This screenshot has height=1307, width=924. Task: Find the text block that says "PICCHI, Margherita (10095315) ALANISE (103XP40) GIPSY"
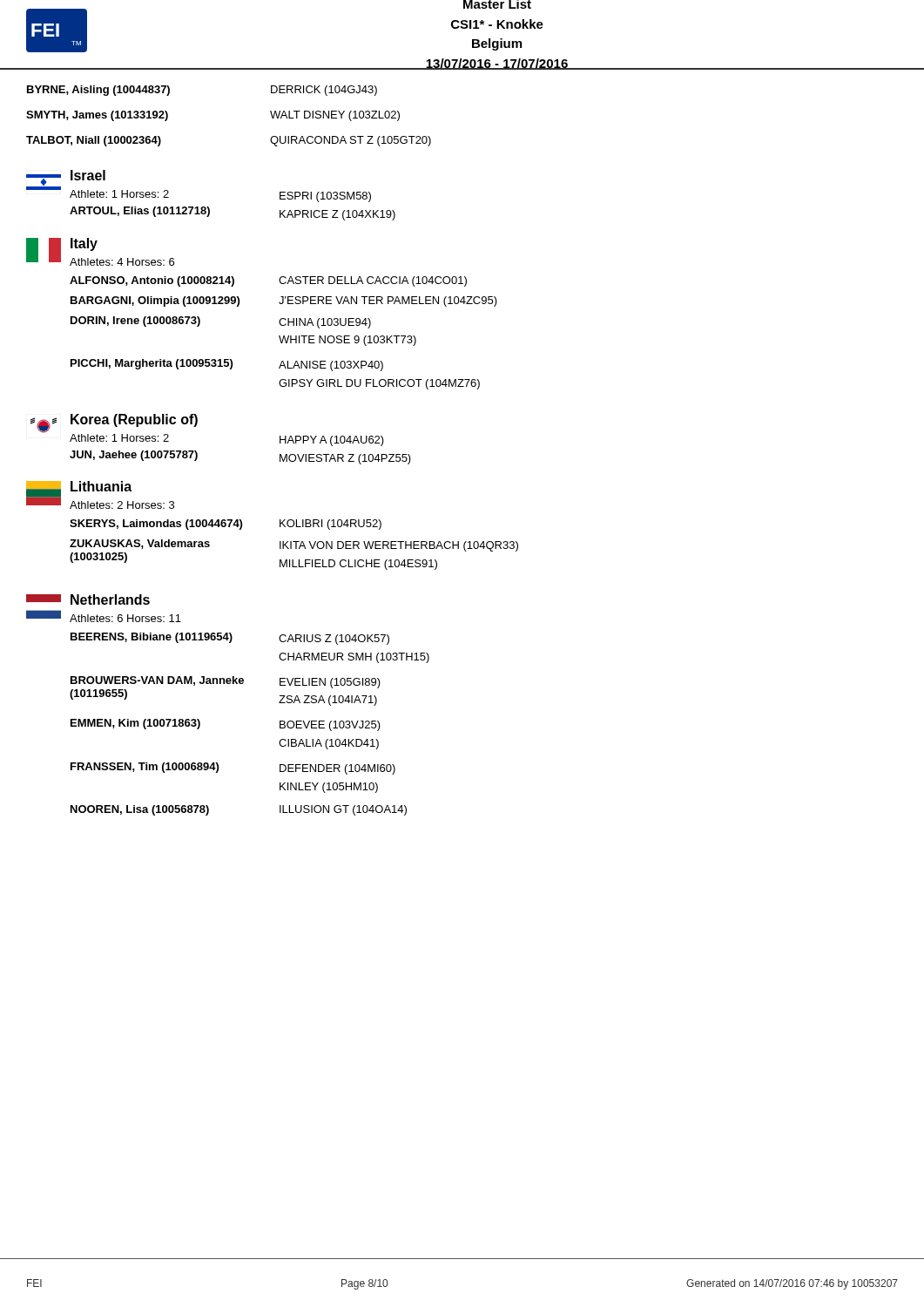tap(275, 375)
